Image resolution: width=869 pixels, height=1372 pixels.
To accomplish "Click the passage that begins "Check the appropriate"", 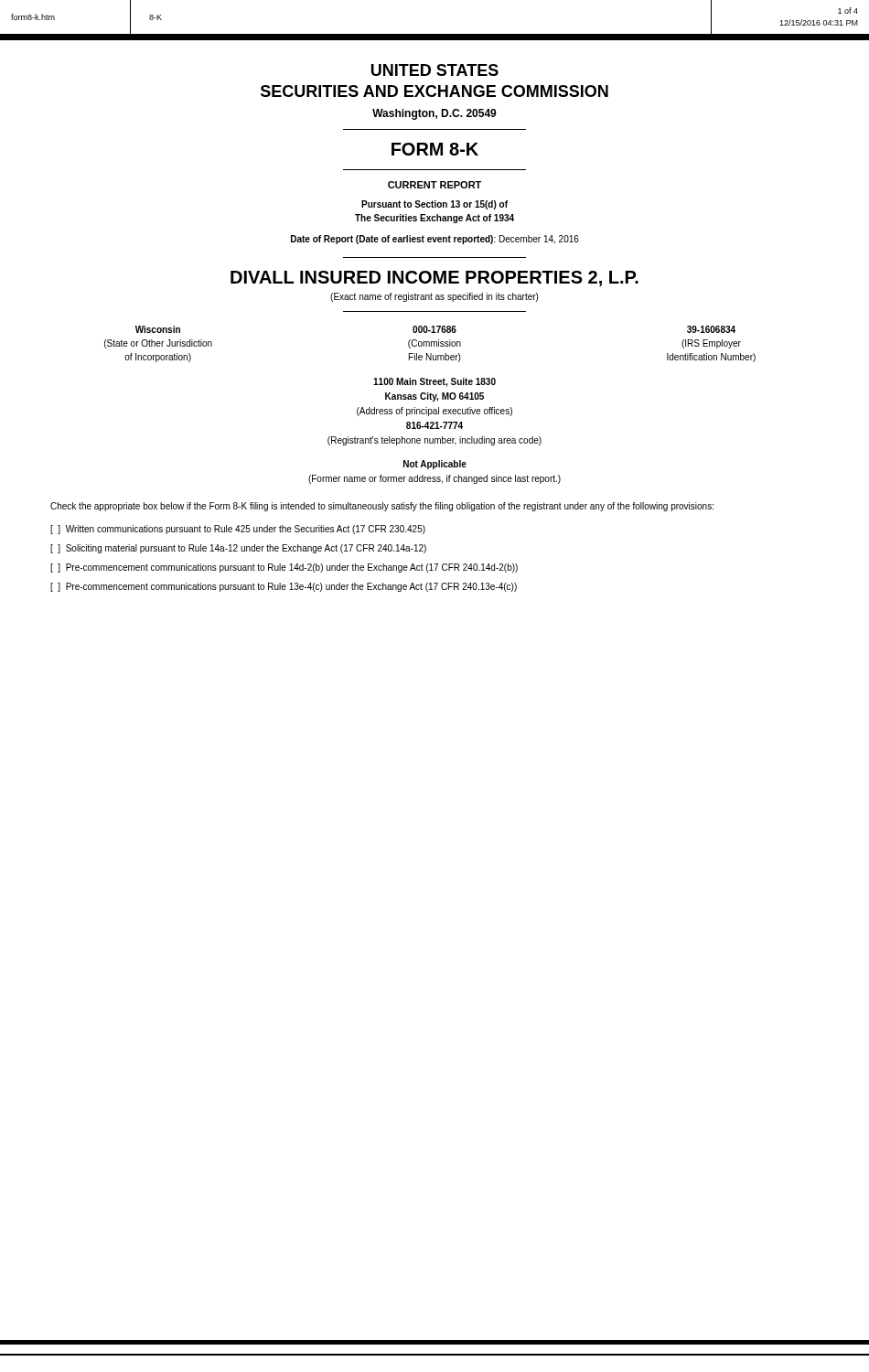I will pyautogui.click(x=382, y=506).
